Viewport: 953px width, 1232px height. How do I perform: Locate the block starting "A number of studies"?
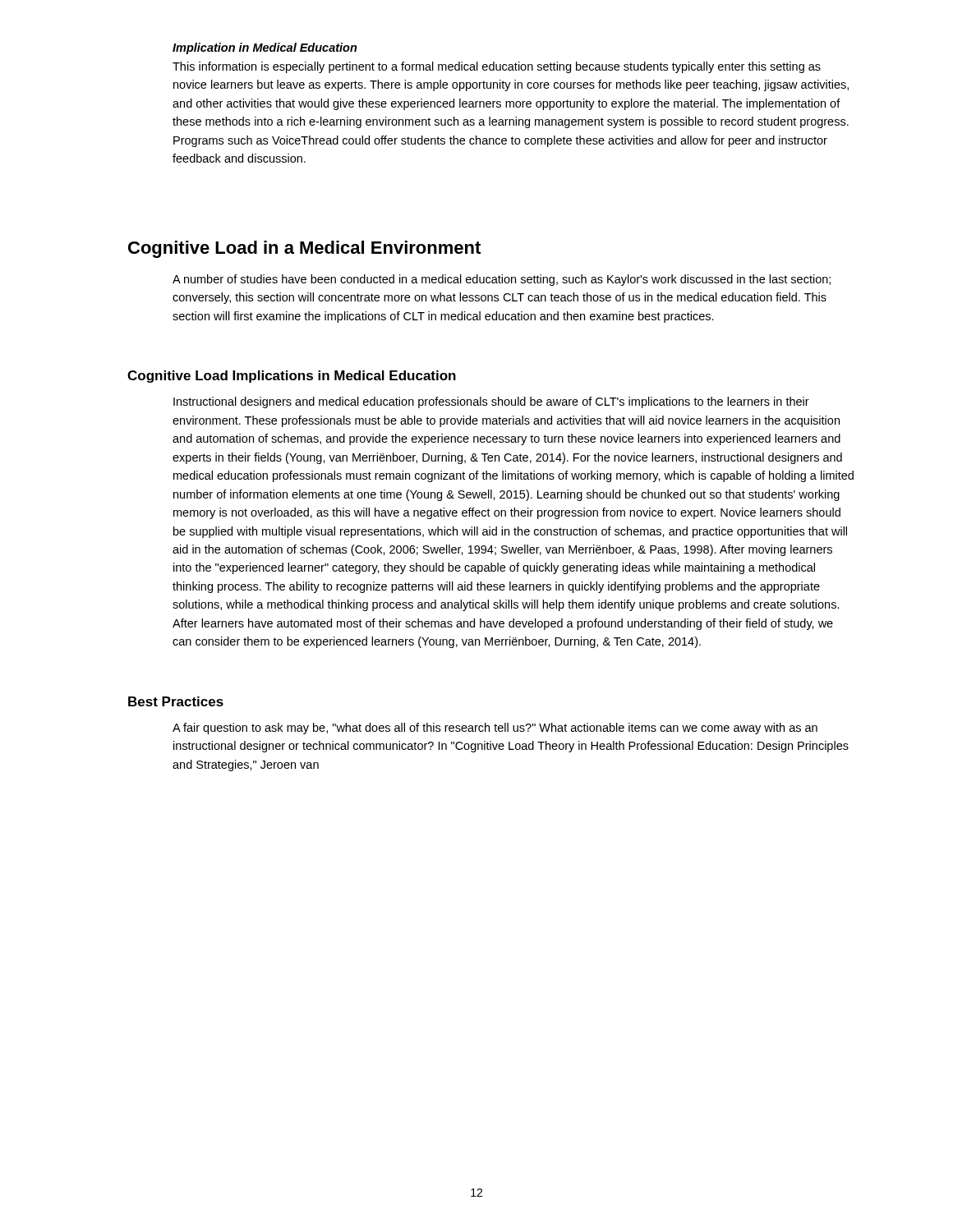point(502,298)
